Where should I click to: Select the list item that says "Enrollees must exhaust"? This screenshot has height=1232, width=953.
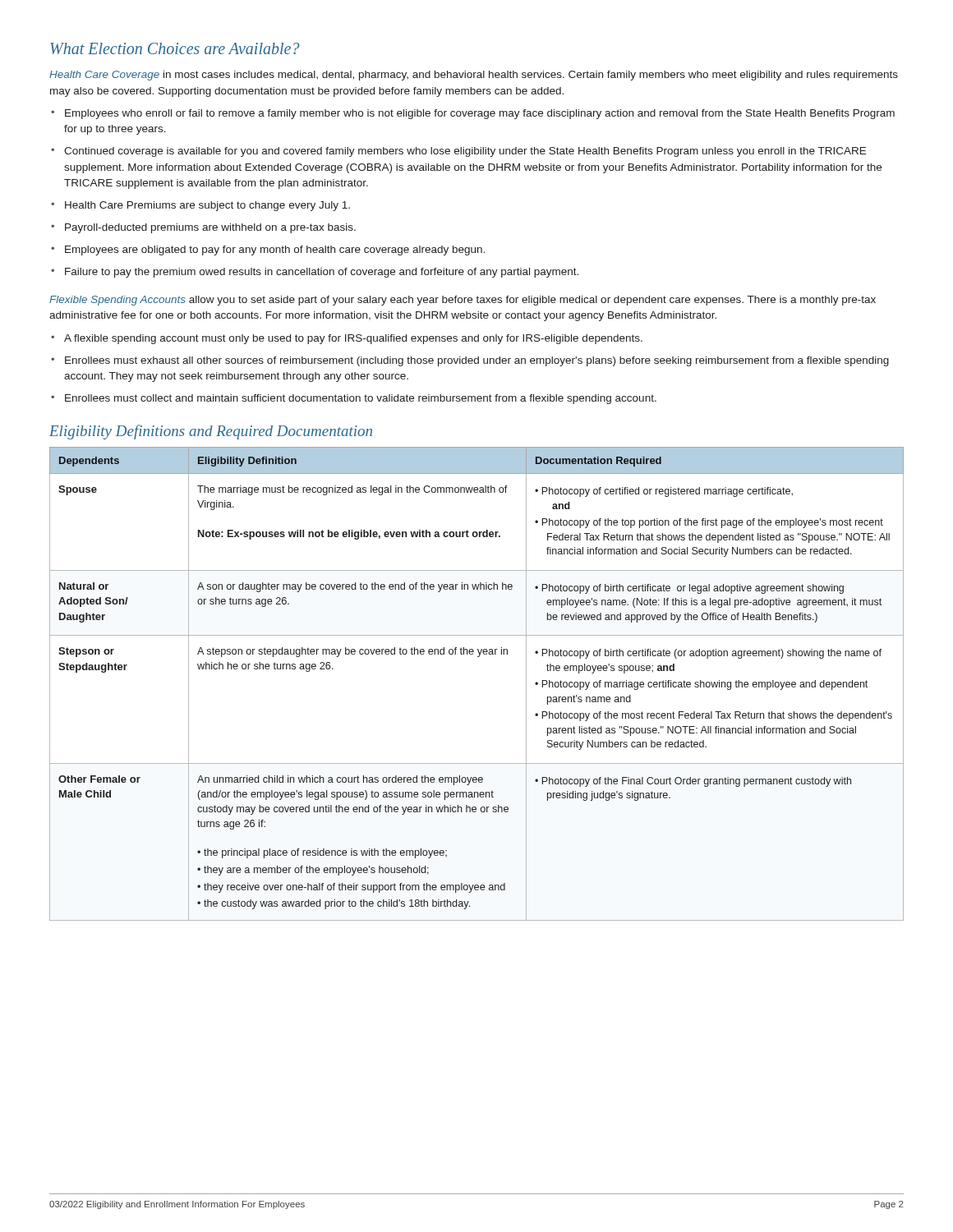point(476,368)
